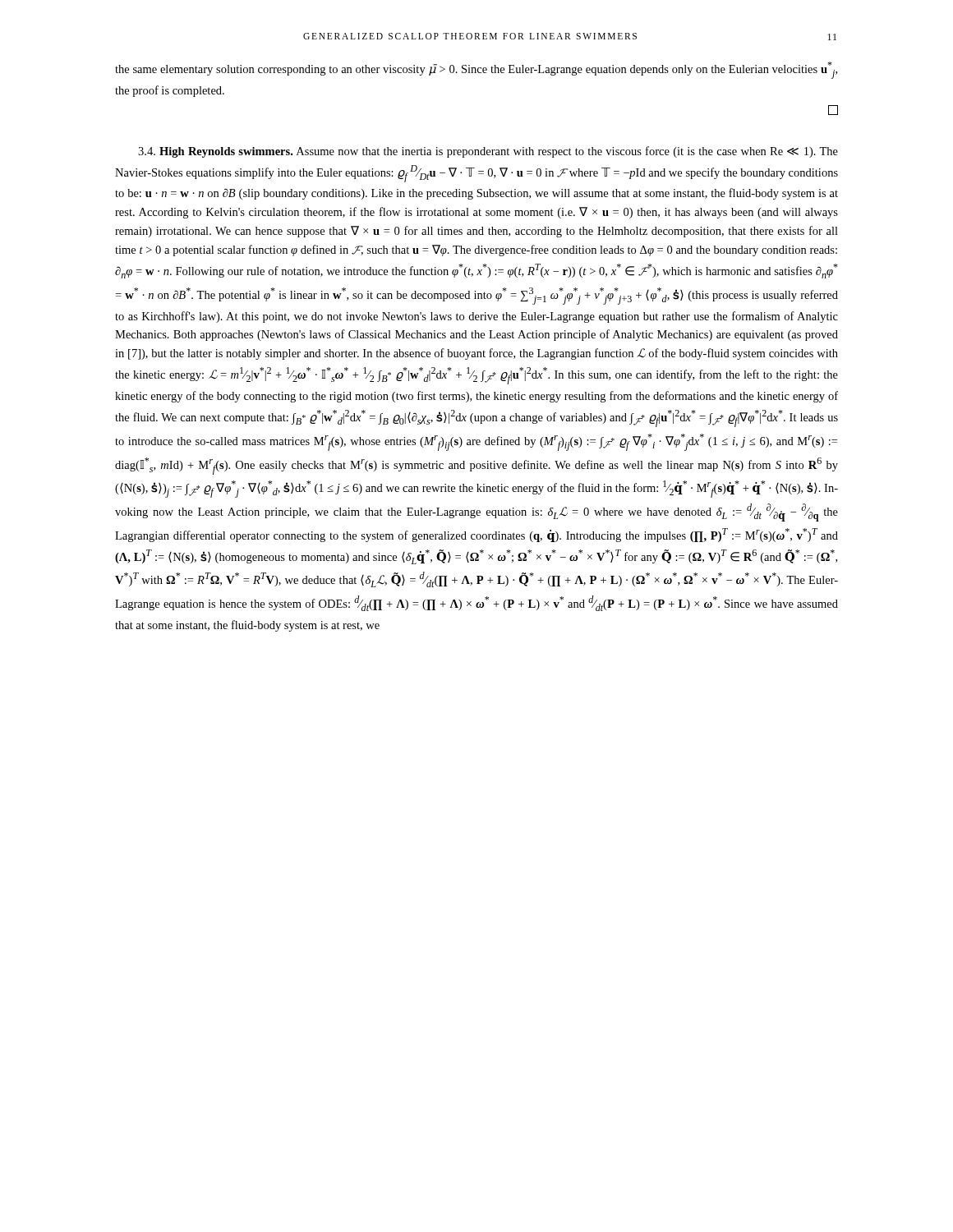Locate the block of text that opens with "the same elementary solution"
Image resolution: width=953 pixels, height=1232 pixels.
pos(476,70)
